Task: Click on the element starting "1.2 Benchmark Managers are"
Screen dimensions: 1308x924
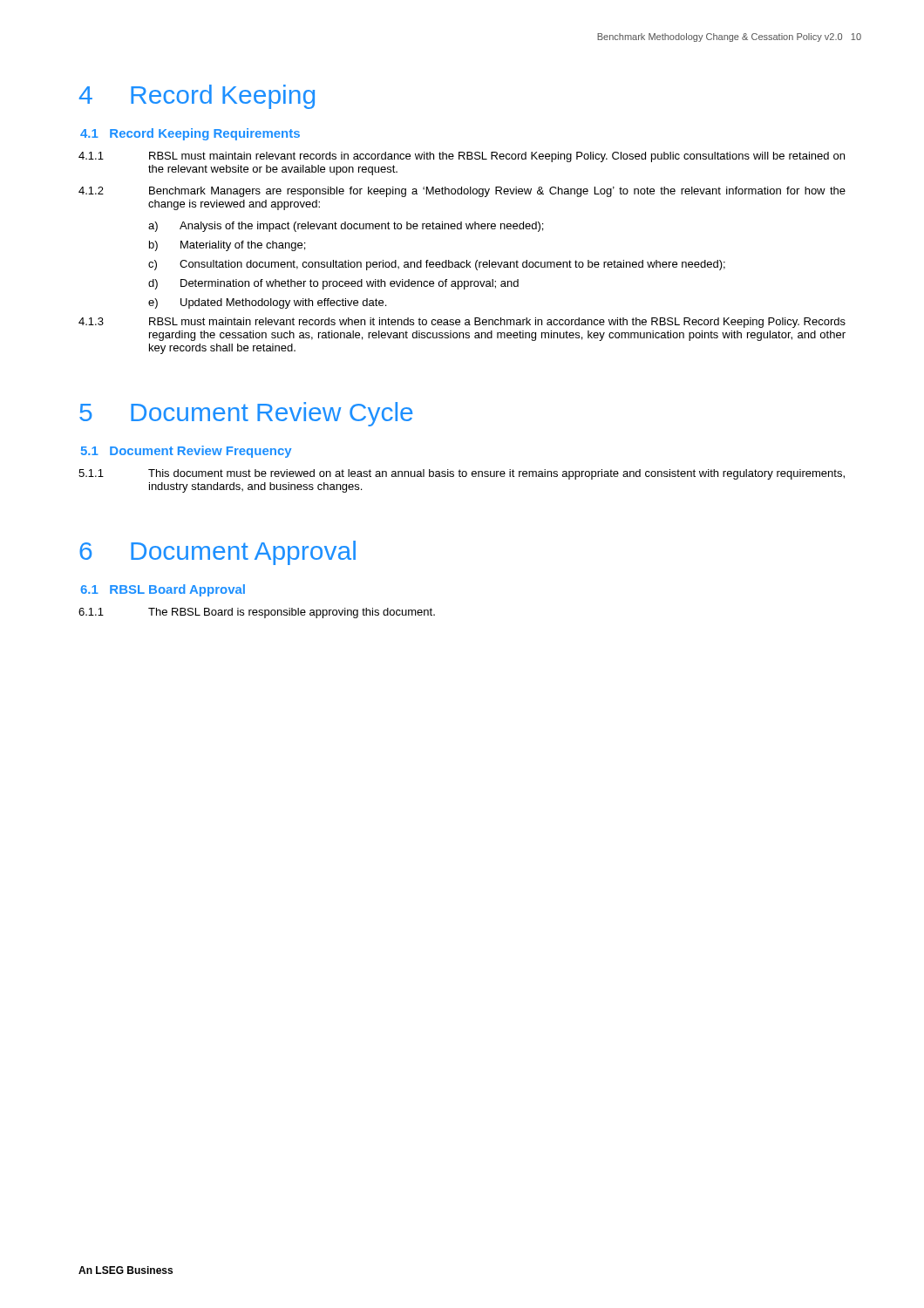Action: tap(462, 197)
